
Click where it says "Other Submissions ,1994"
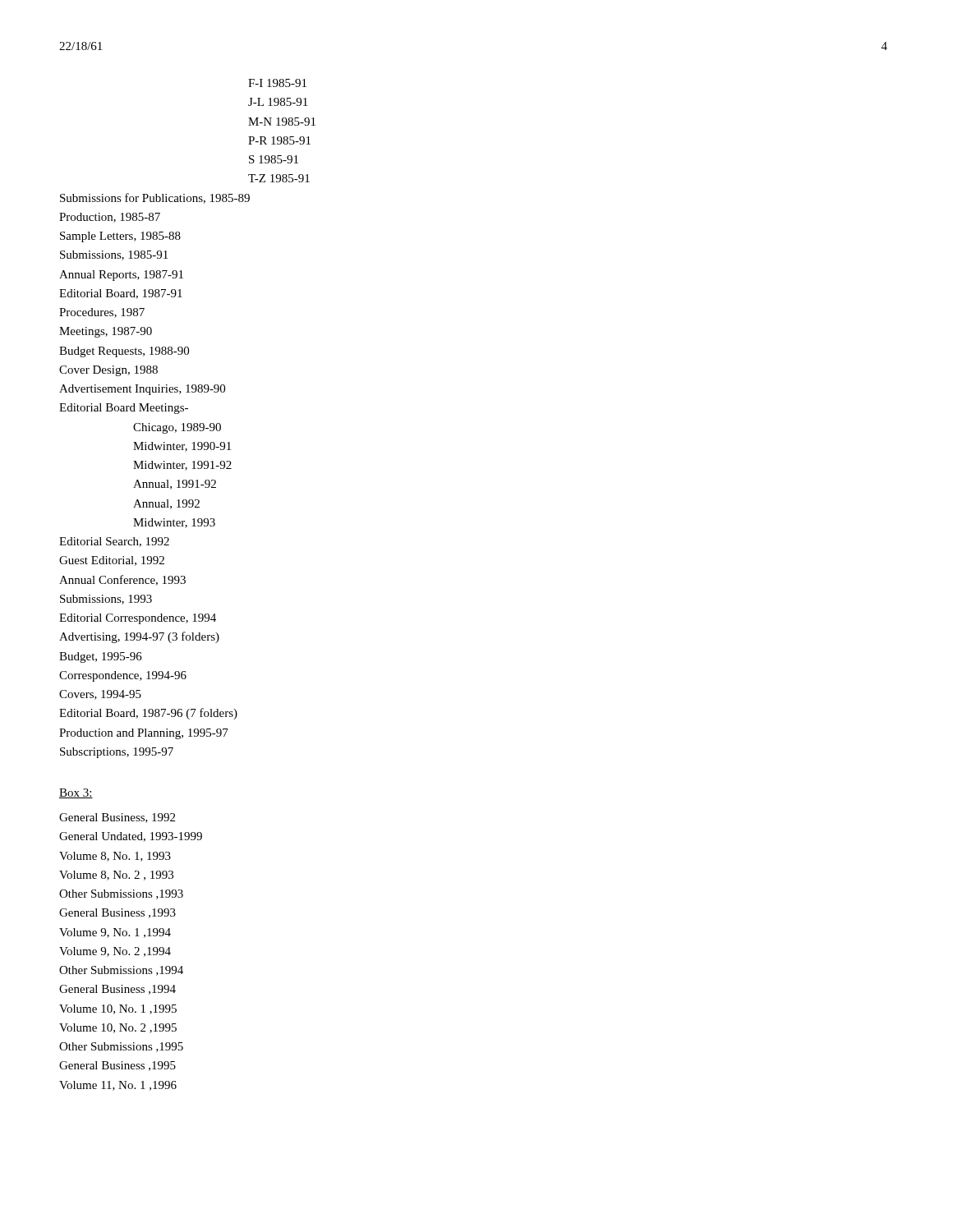121,970
